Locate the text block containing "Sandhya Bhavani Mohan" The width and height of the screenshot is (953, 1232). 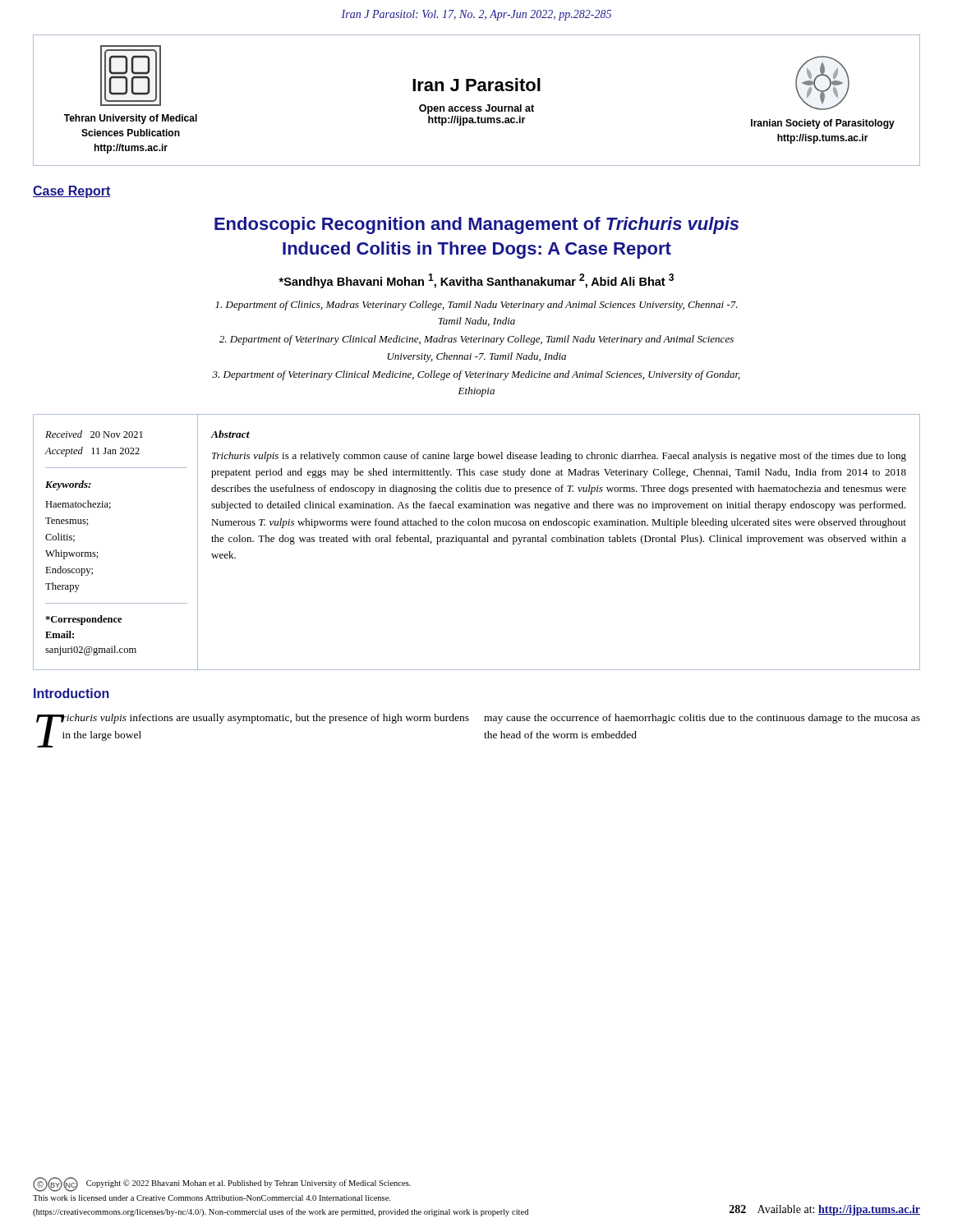[476, 280]
